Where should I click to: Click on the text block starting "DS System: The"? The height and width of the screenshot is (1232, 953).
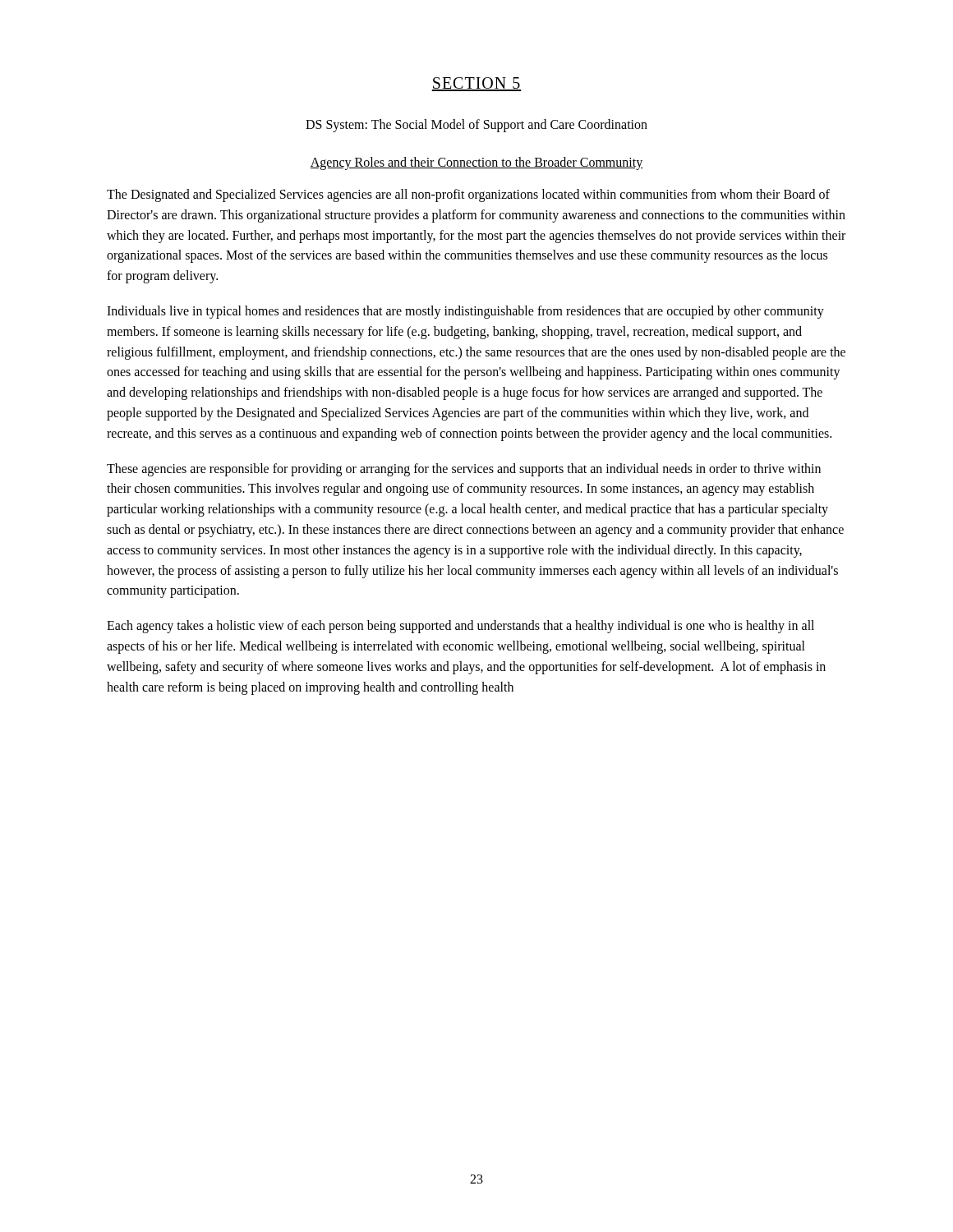[476, 124]
